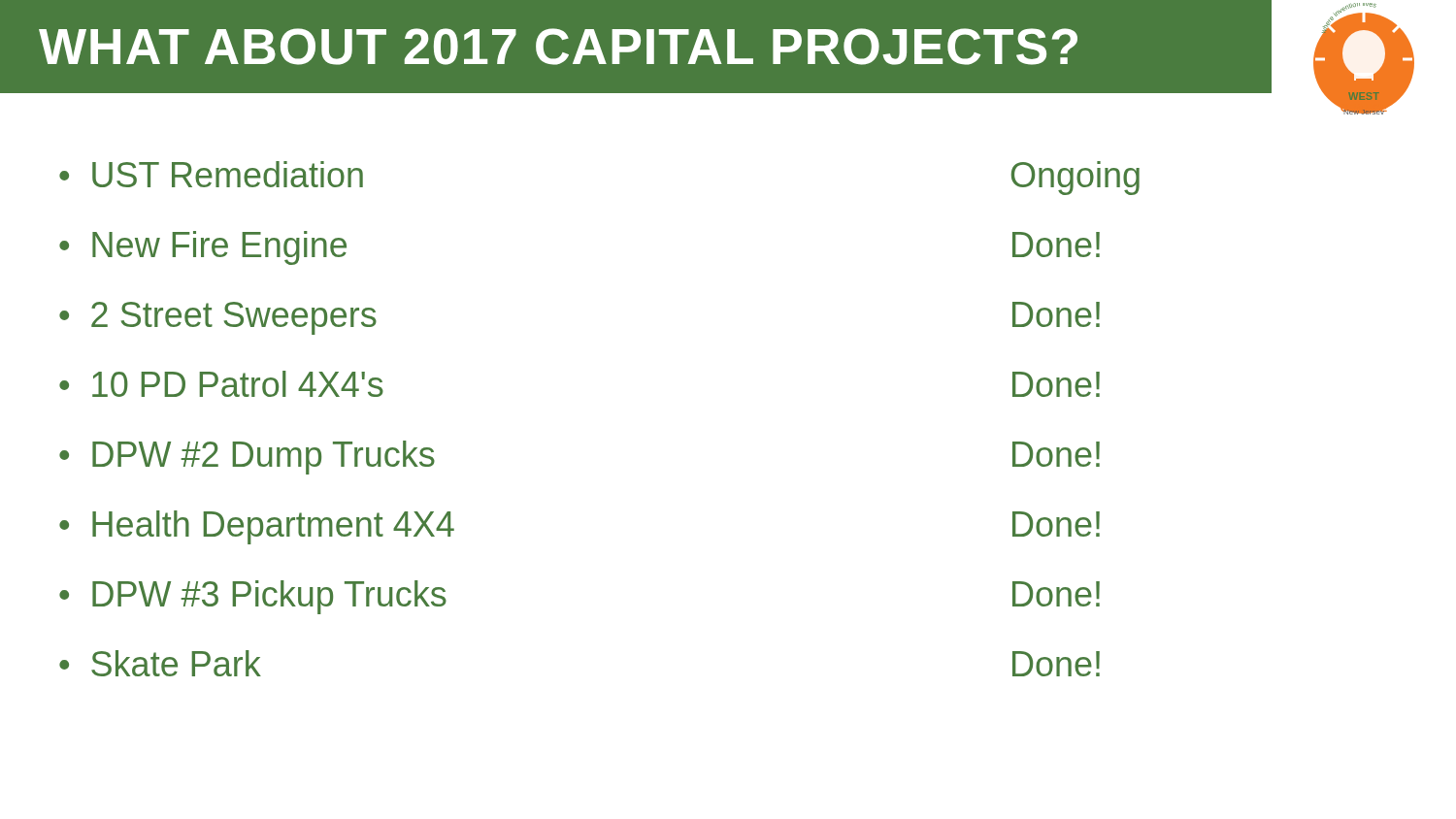Locate a logo
Viewport: 1456px width, 819px height.
[x=1364, y=58]
